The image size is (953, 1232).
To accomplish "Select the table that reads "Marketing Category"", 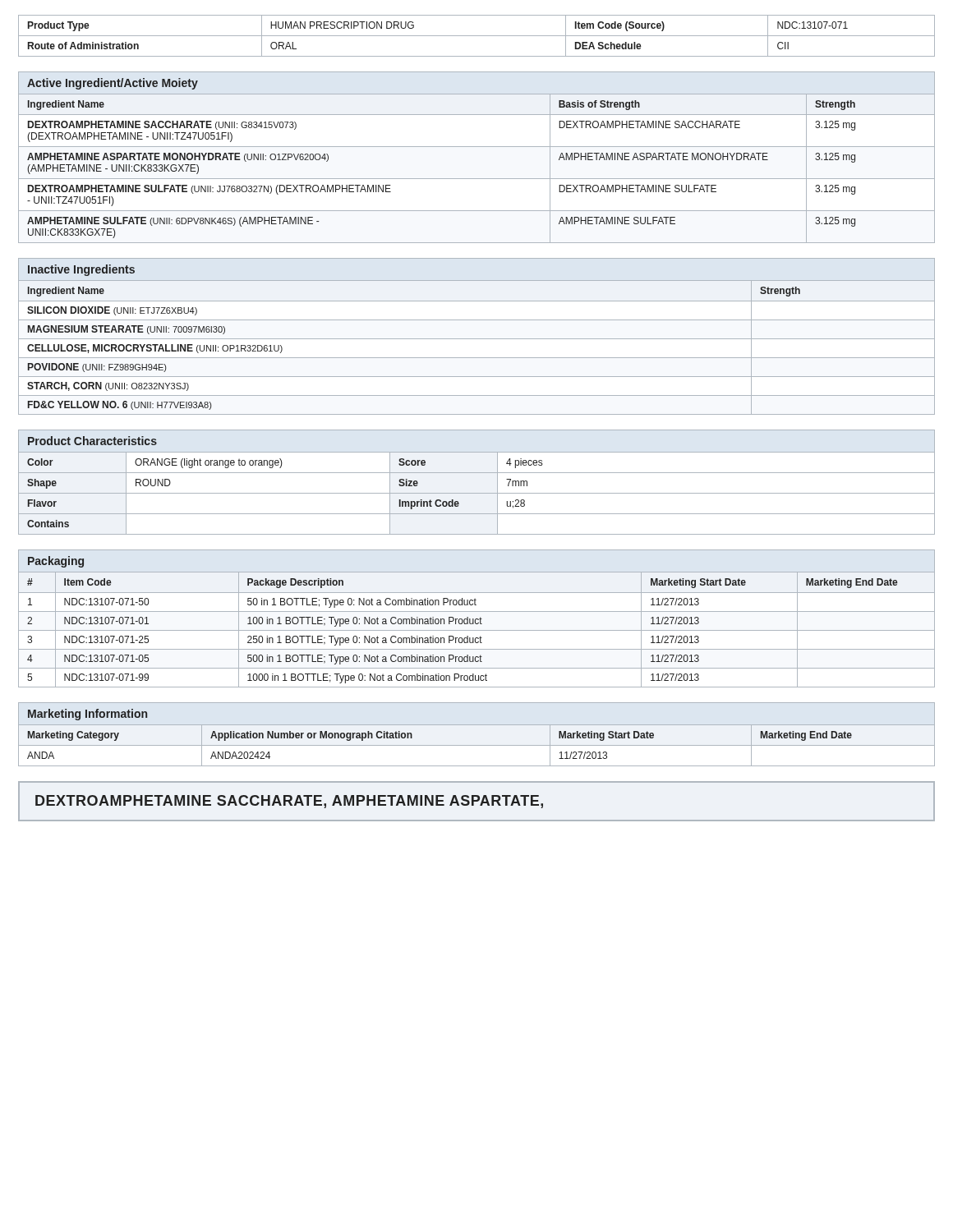I will pos(476,745).
